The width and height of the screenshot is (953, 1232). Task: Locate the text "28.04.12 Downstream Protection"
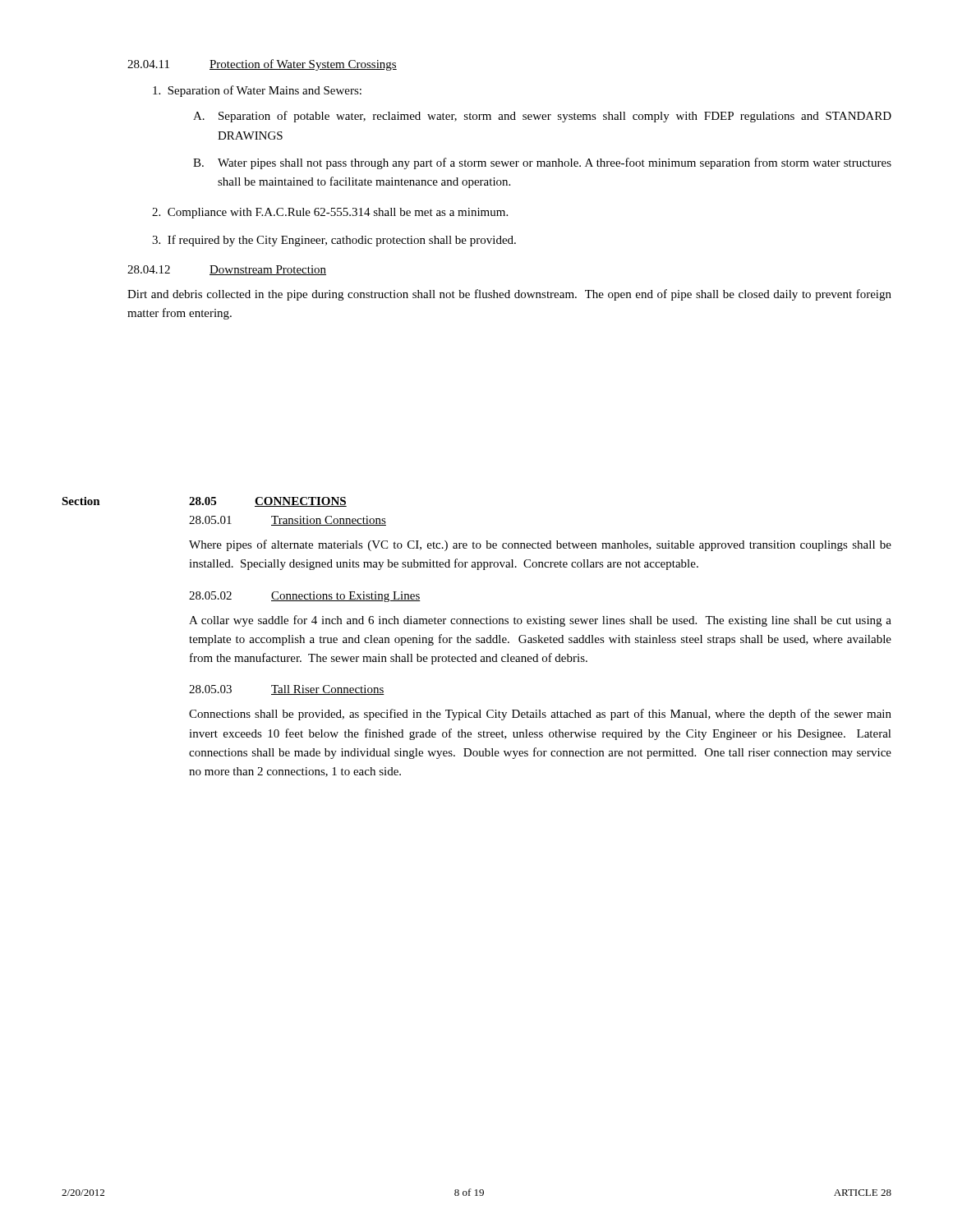(x=227, y=270)
